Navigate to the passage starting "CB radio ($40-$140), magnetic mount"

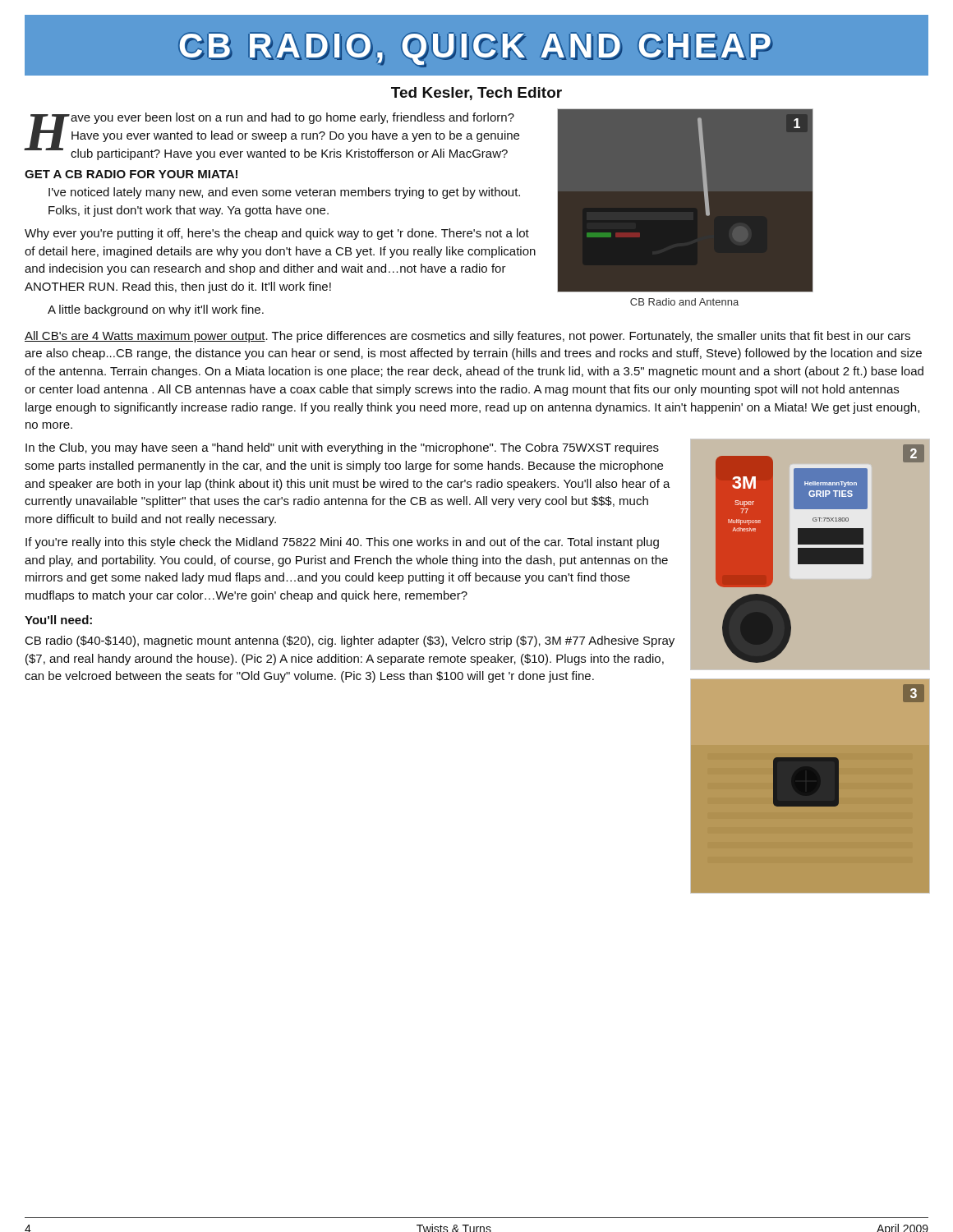pos(350,658)
